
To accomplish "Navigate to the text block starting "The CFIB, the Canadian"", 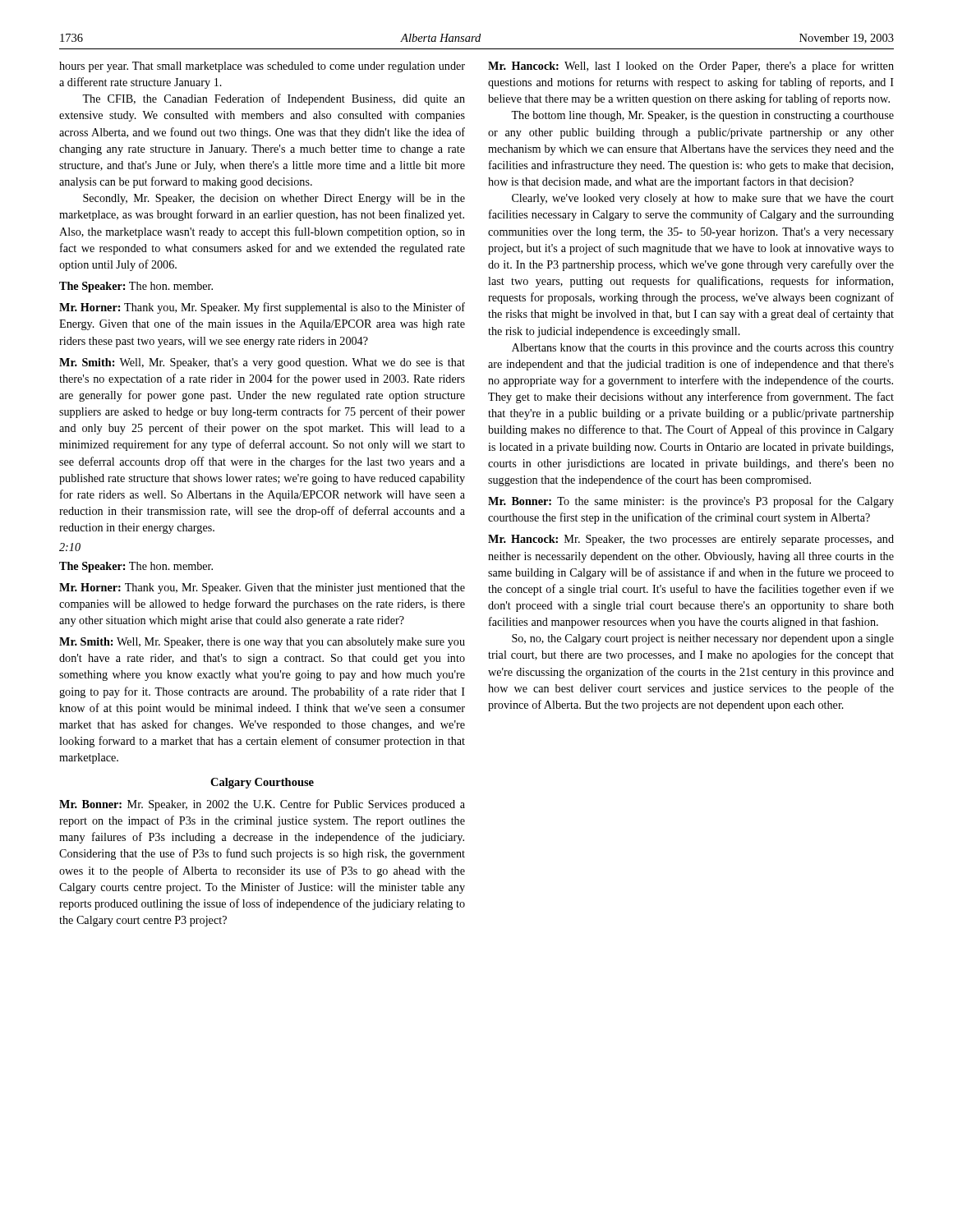I will coord(262,140).
